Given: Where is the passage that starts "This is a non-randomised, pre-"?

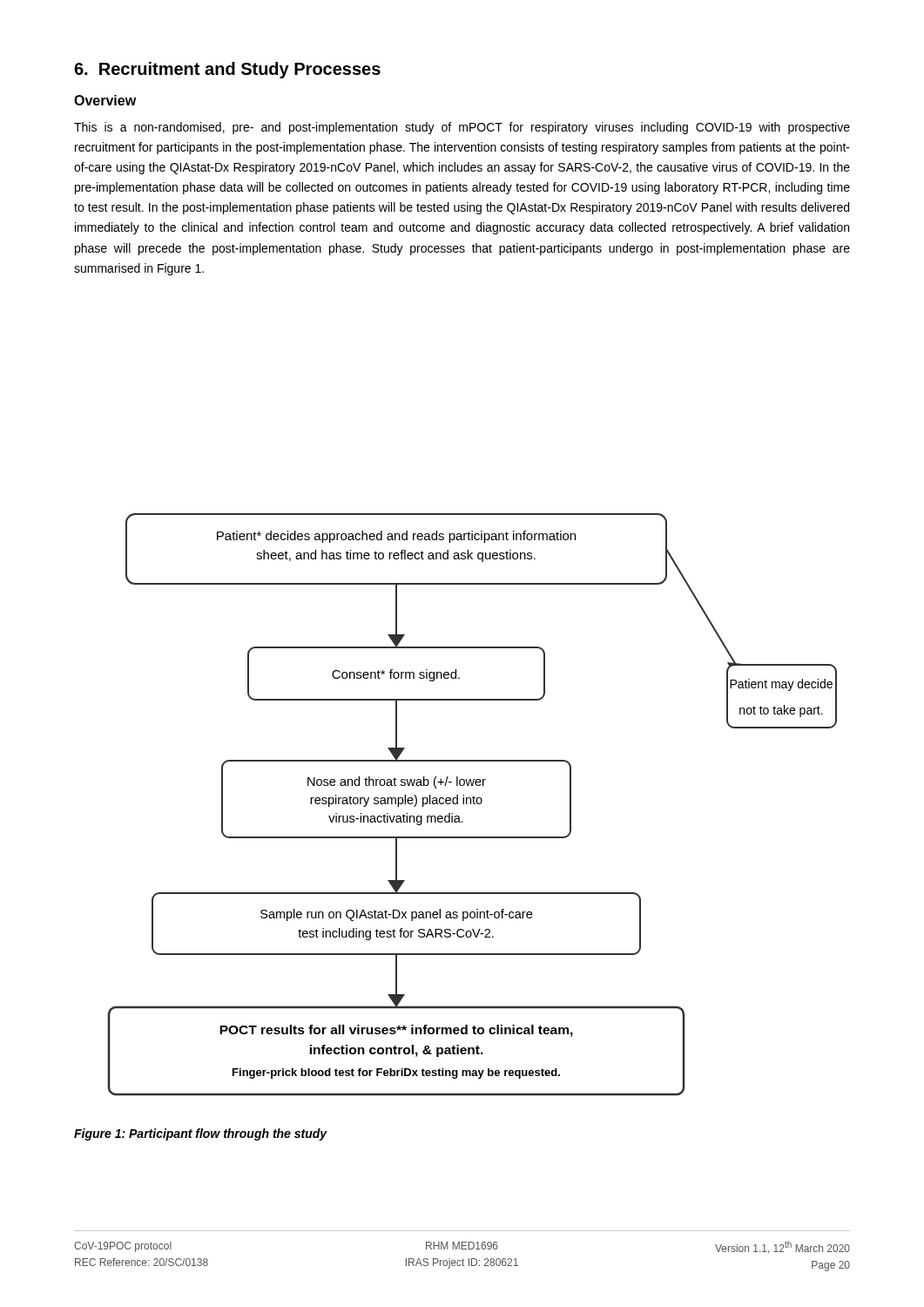Looking at the screenshot, I should [462, 198].
